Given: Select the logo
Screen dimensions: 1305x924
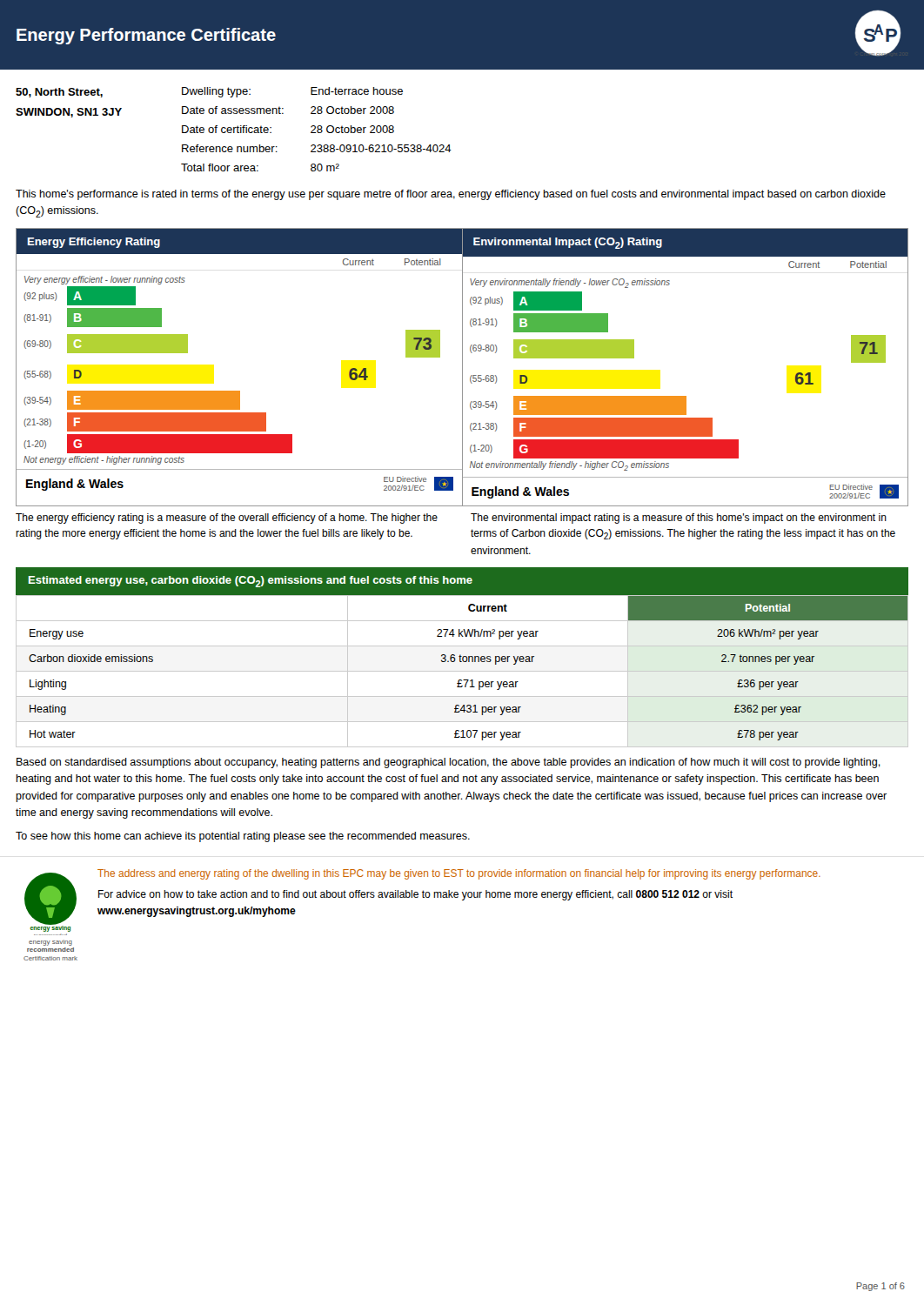Looking at the screenshot, I should coord(50,914).
